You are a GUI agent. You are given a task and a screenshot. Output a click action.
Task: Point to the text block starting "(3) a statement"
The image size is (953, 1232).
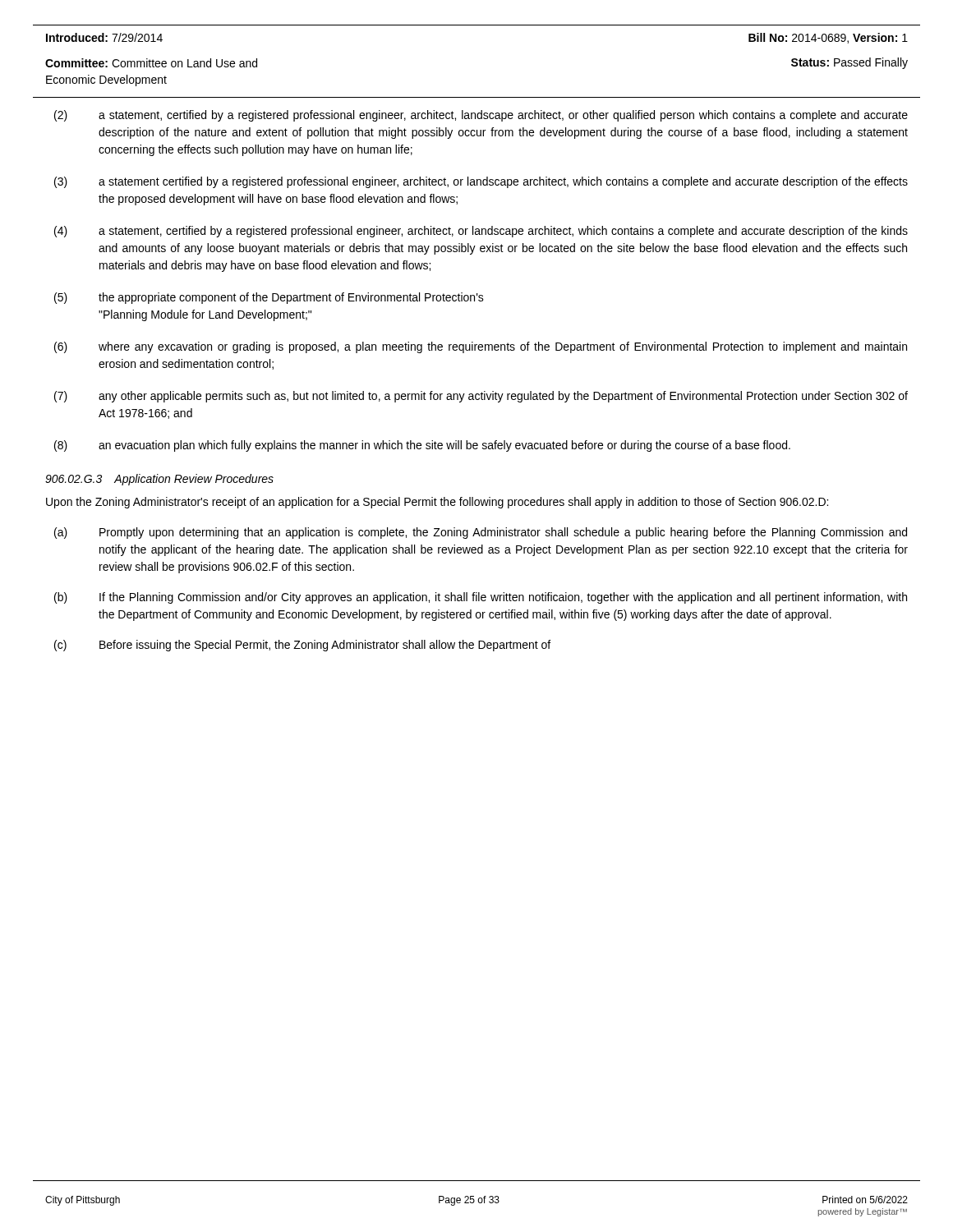click(x=476, y=191)
